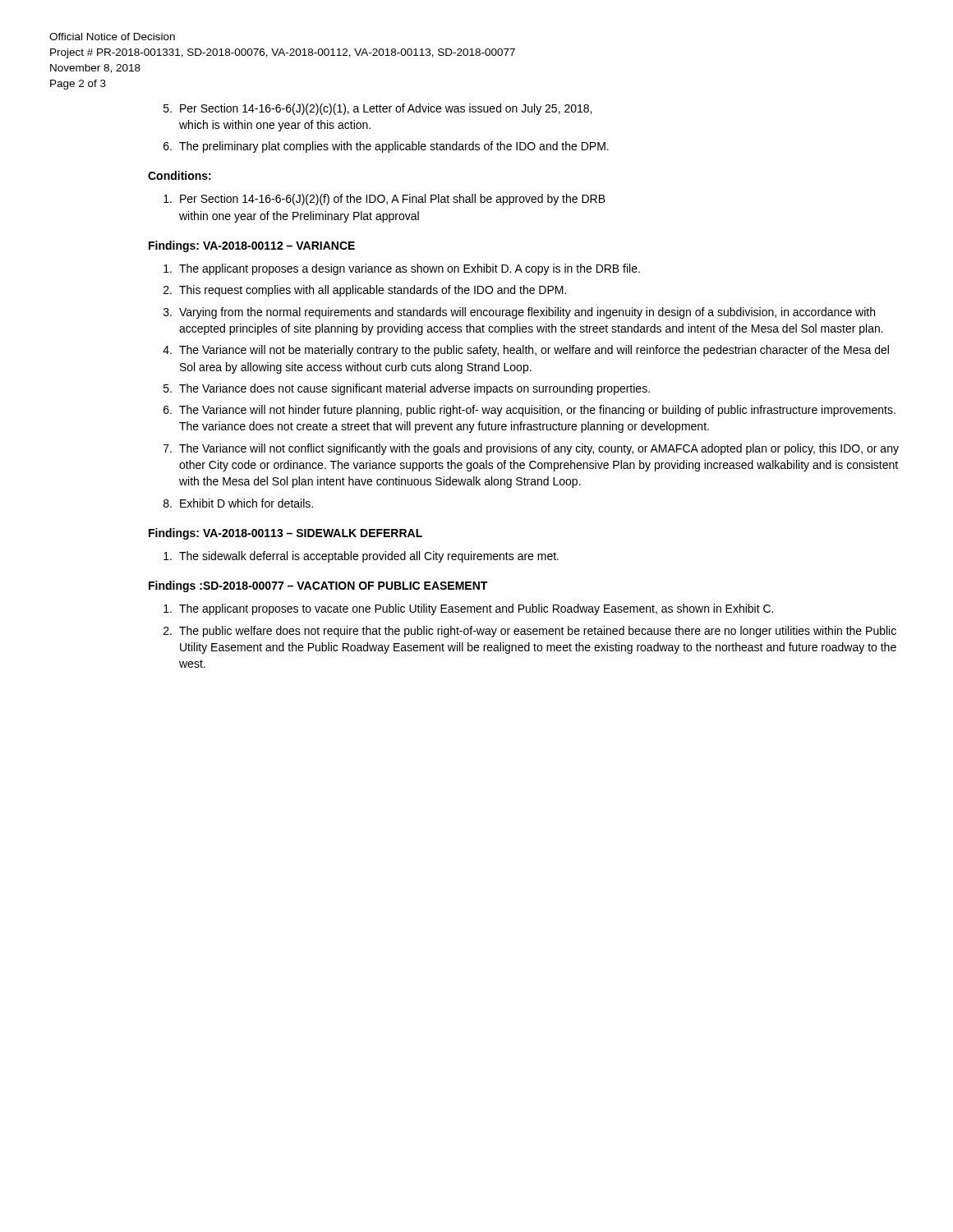Locate the element starting "7. The Variance will not conflict"

[x=526, y=465]
